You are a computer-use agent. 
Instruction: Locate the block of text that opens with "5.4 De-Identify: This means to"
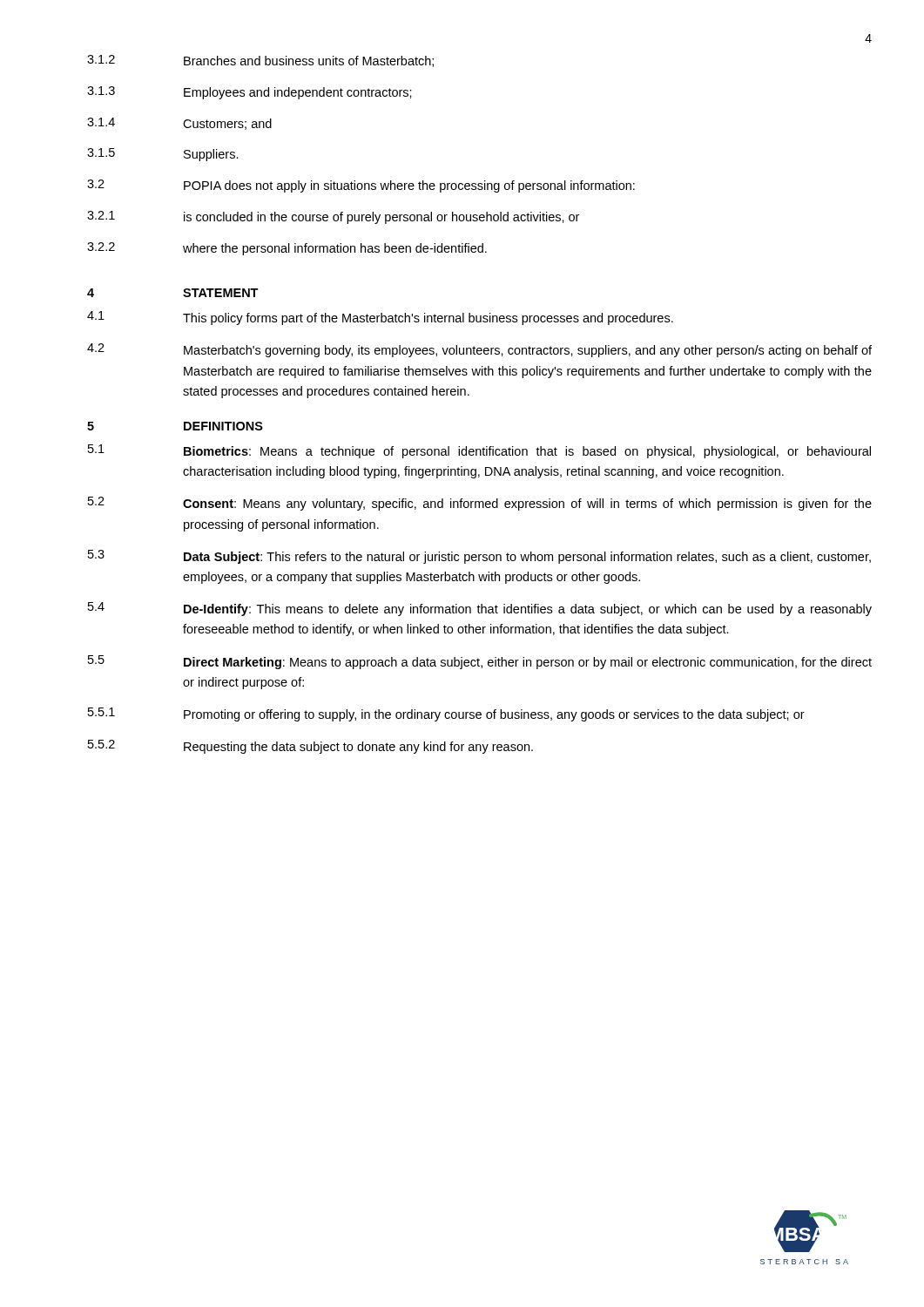(479, 620)
